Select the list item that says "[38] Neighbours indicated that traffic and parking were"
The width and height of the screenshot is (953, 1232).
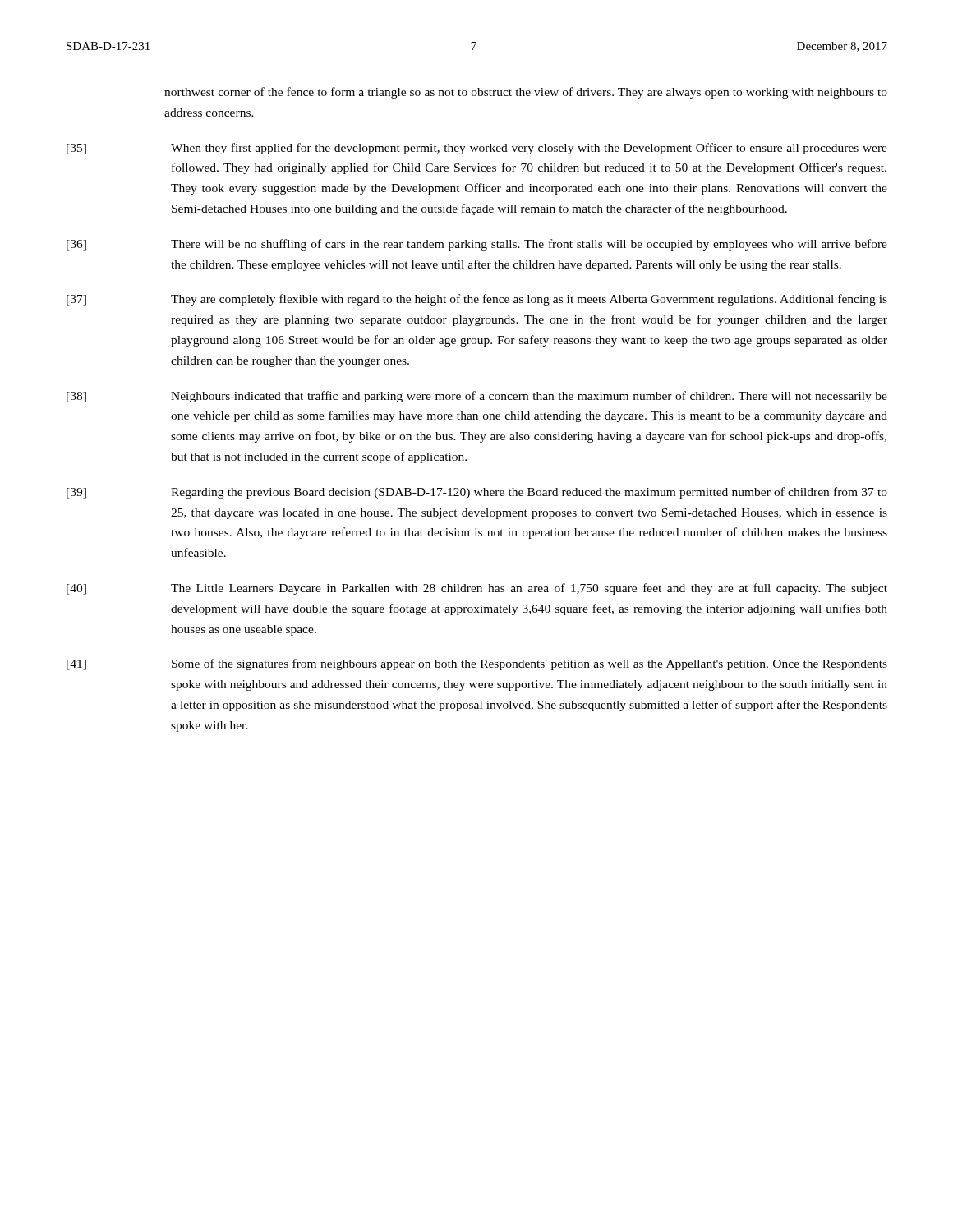(476, 426)
